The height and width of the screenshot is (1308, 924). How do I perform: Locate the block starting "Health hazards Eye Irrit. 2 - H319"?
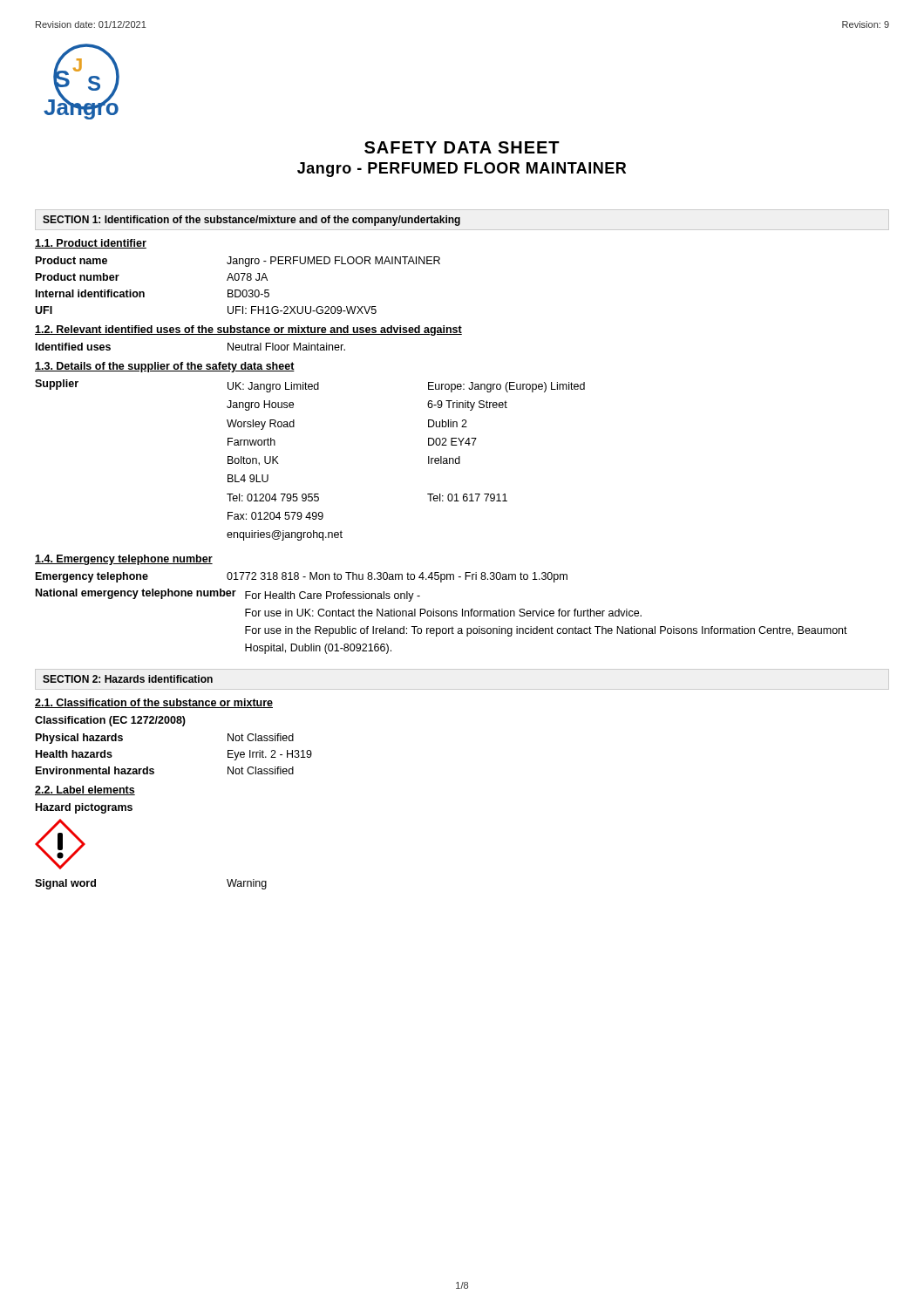(x=80, y=755)
